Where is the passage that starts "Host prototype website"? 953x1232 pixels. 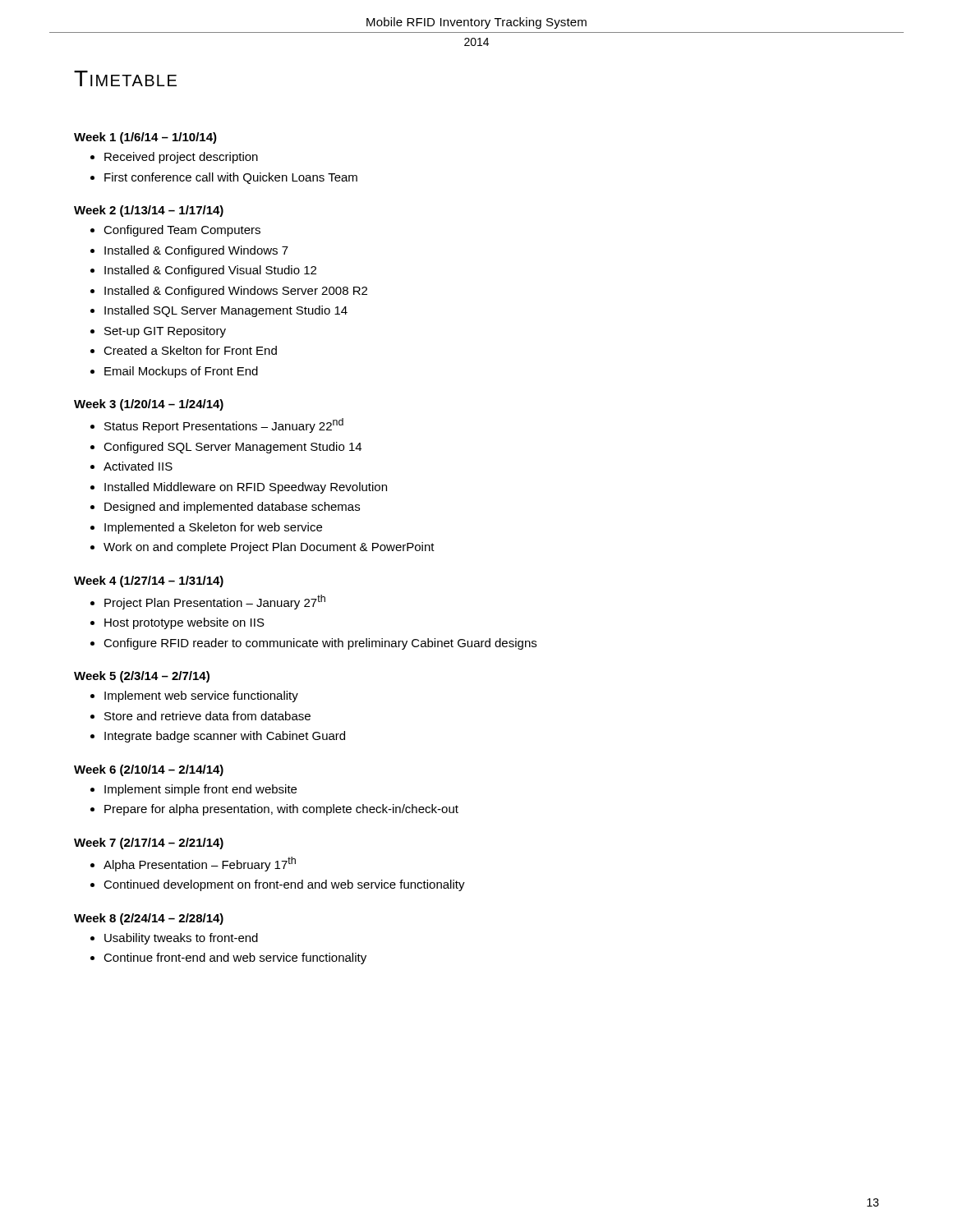(x=184, y=622)
